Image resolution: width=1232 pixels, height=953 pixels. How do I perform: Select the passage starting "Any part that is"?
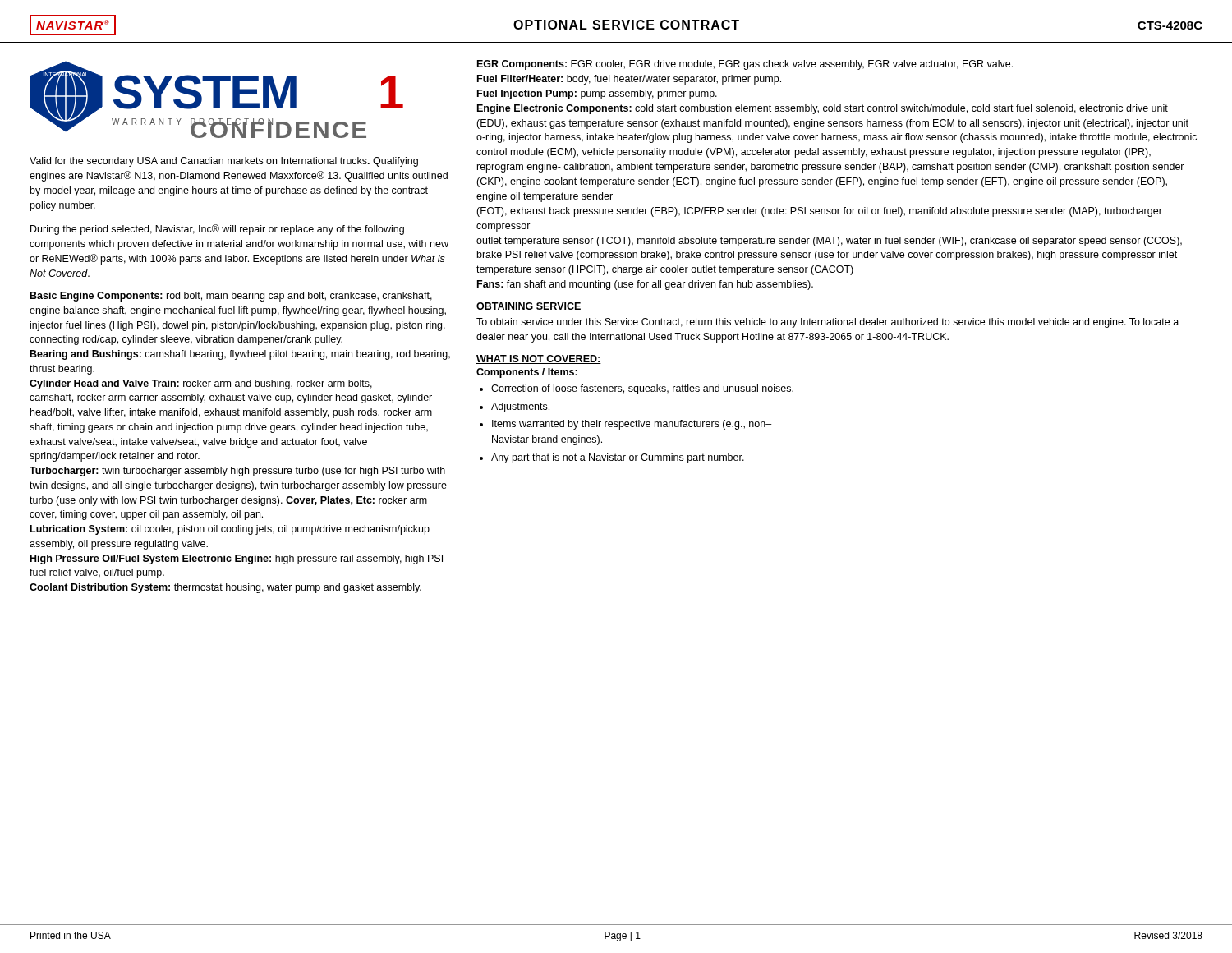[618, 457]
